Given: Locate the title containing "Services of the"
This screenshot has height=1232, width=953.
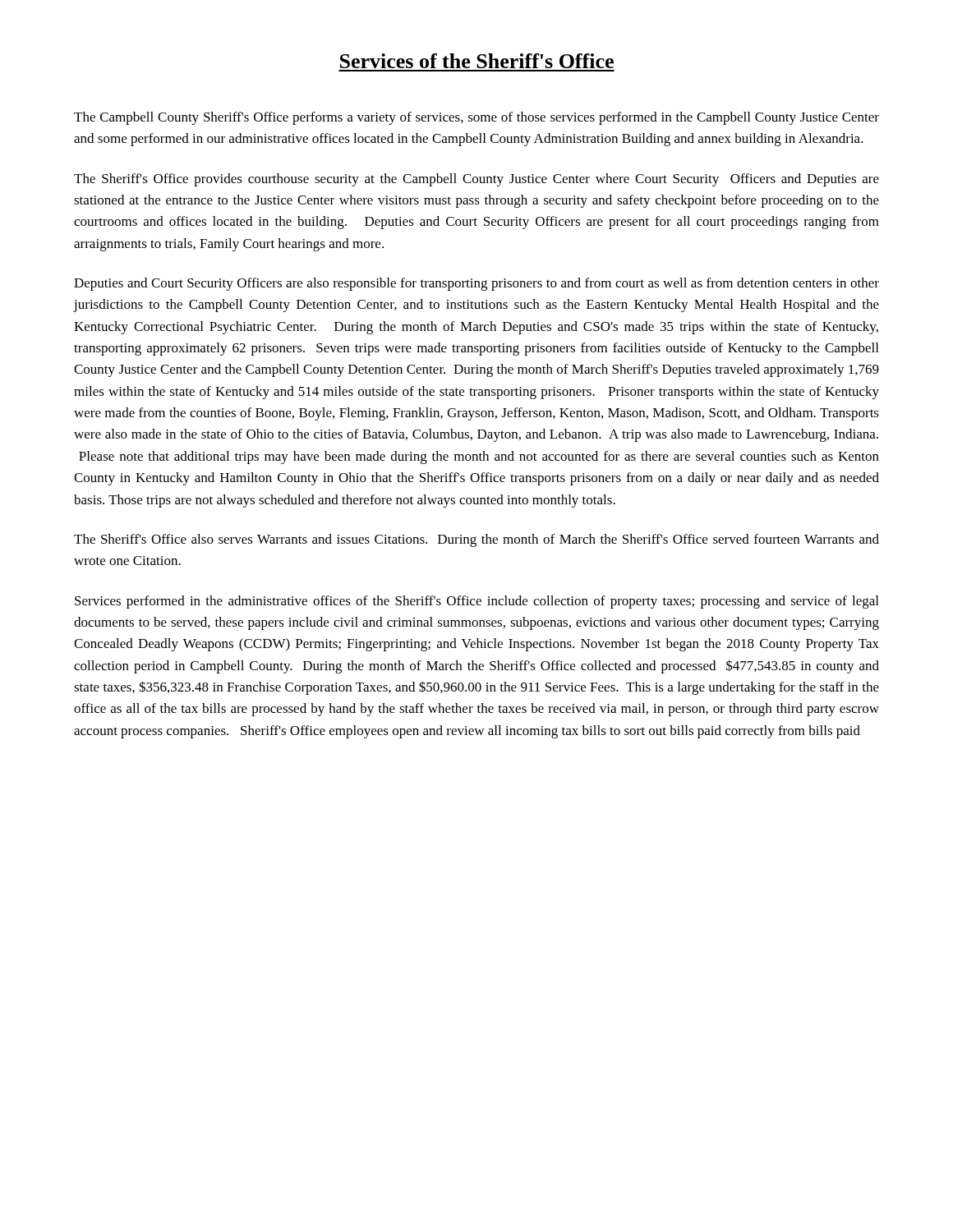Looking at the screenshot, I should coord(476,61).
